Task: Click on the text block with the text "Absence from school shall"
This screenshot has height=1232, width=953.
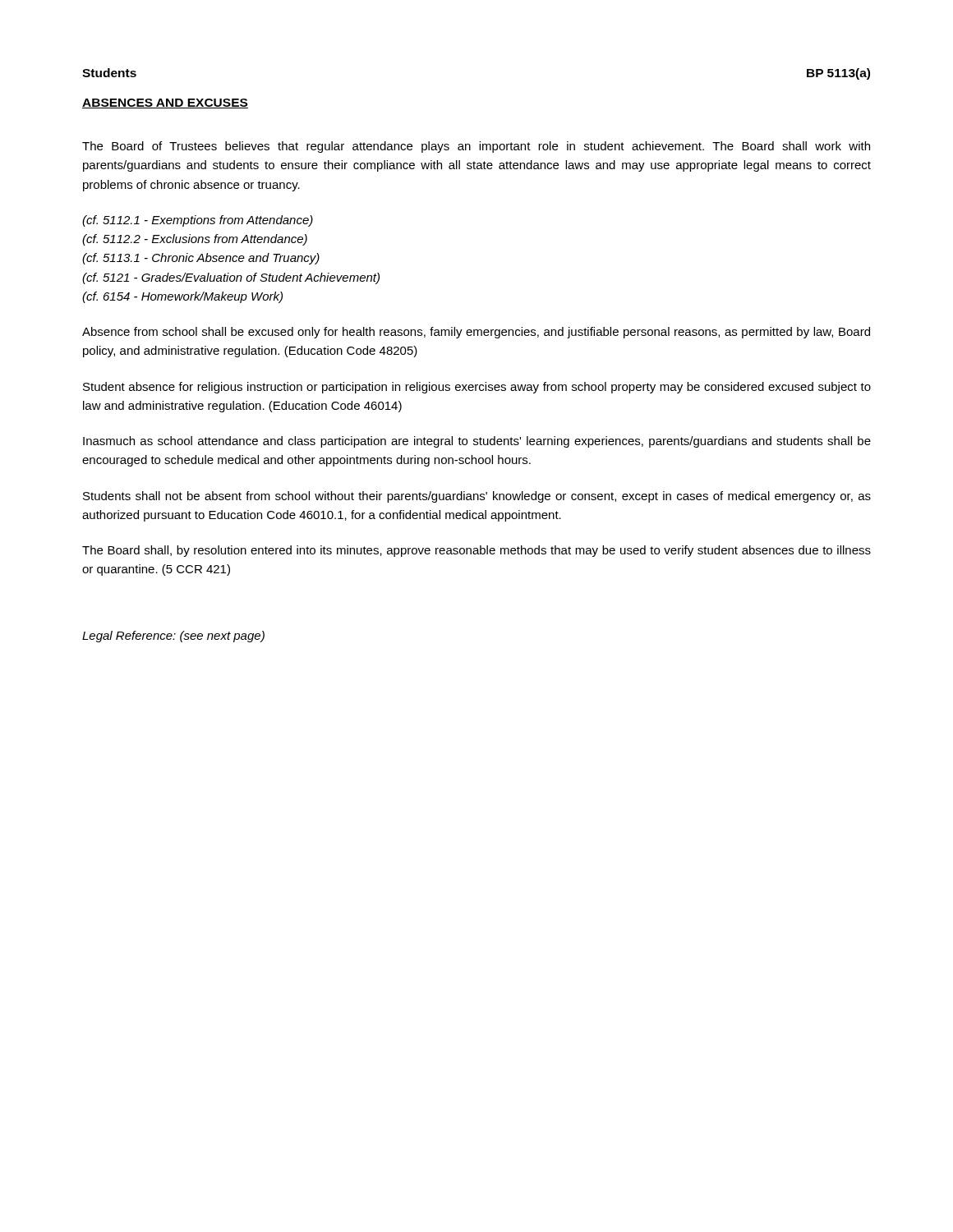Action: [476, 341]
